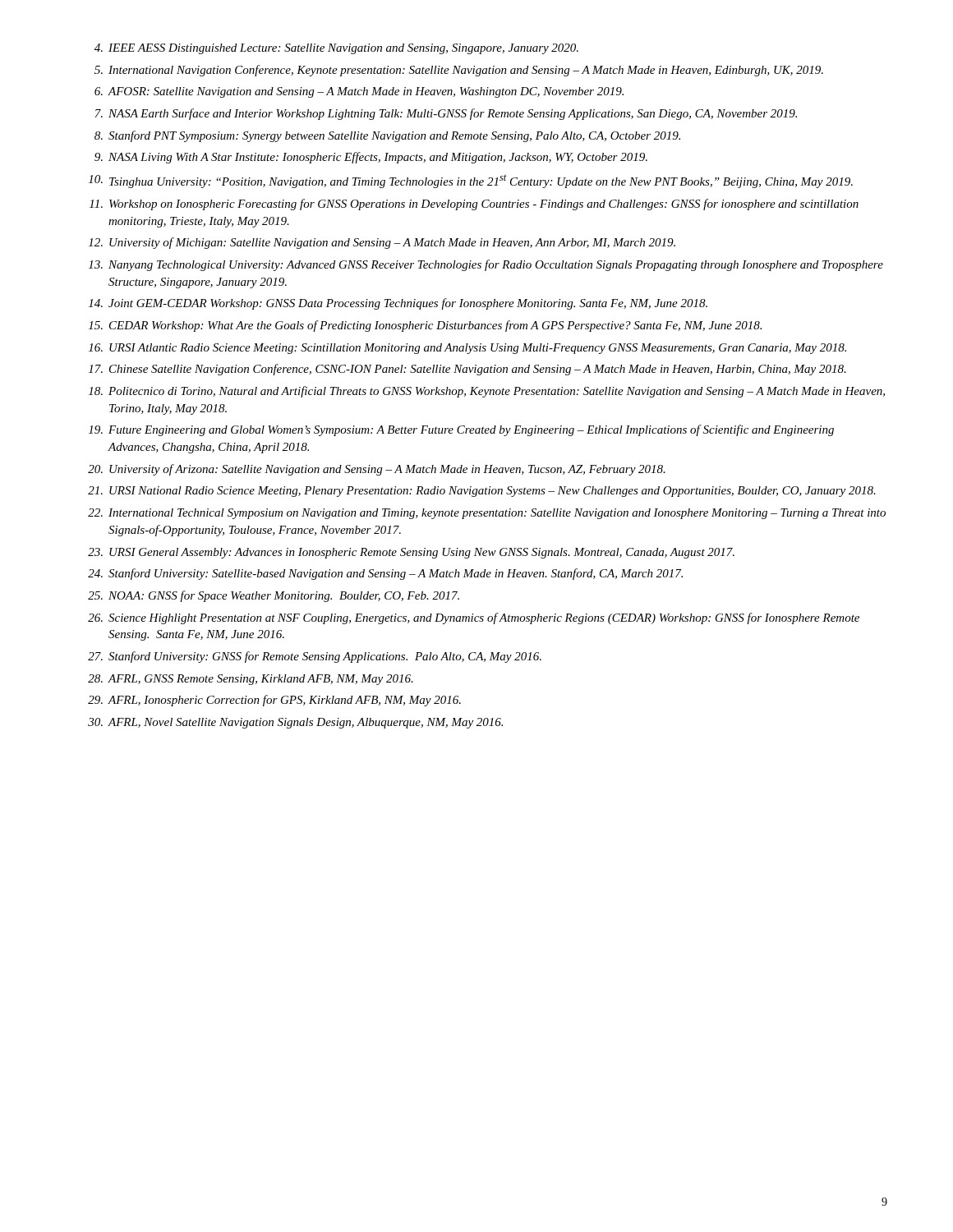953x1232 pixels.
Task: Click on the list item that reads "30. AFRL, Novel Satellite Navigation Signals Design, Albuquerque,"
Action: point(476,722)
